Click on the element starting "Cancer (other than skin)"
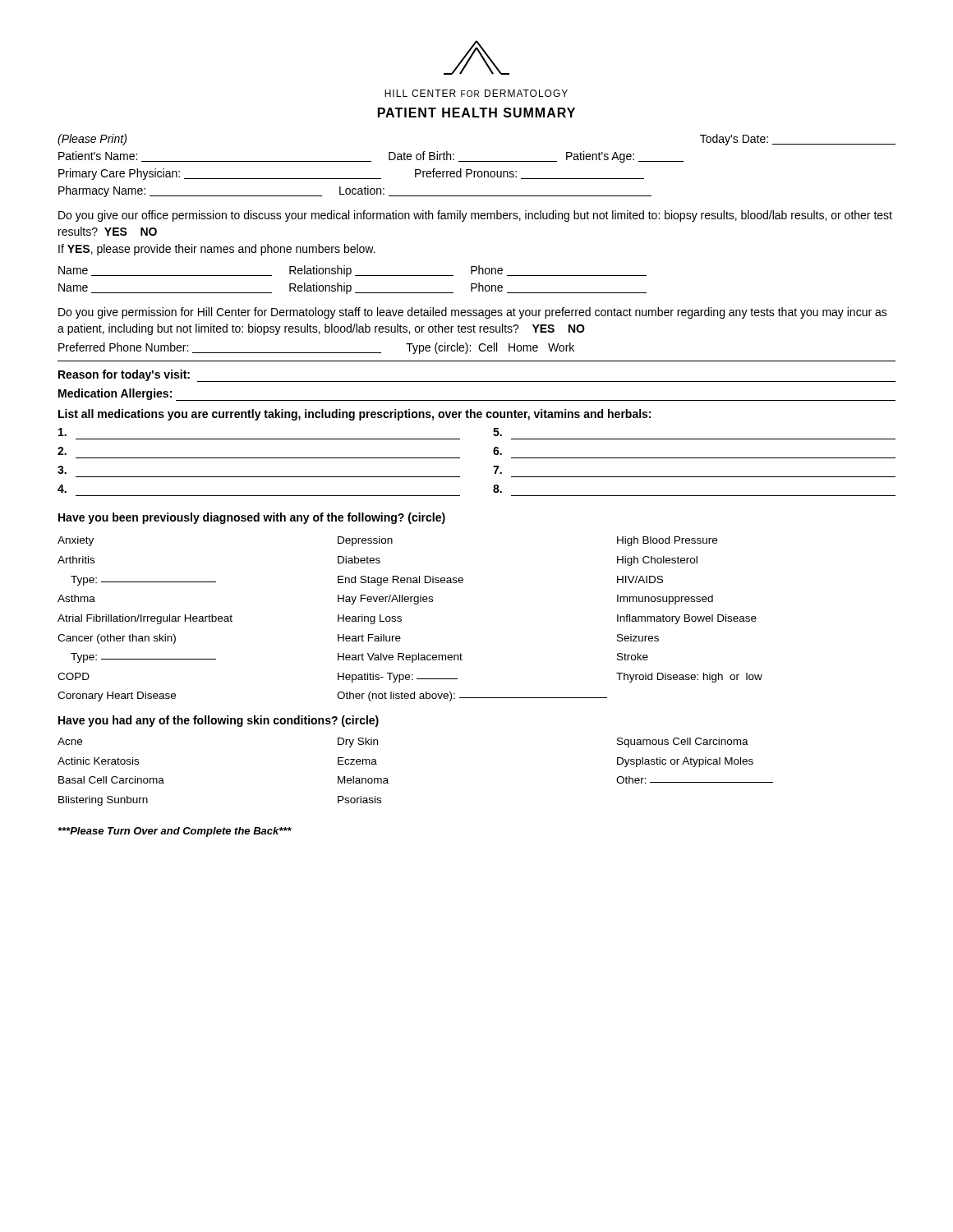953x1232 pixels. pyautogui.click(x=117, y=637)
